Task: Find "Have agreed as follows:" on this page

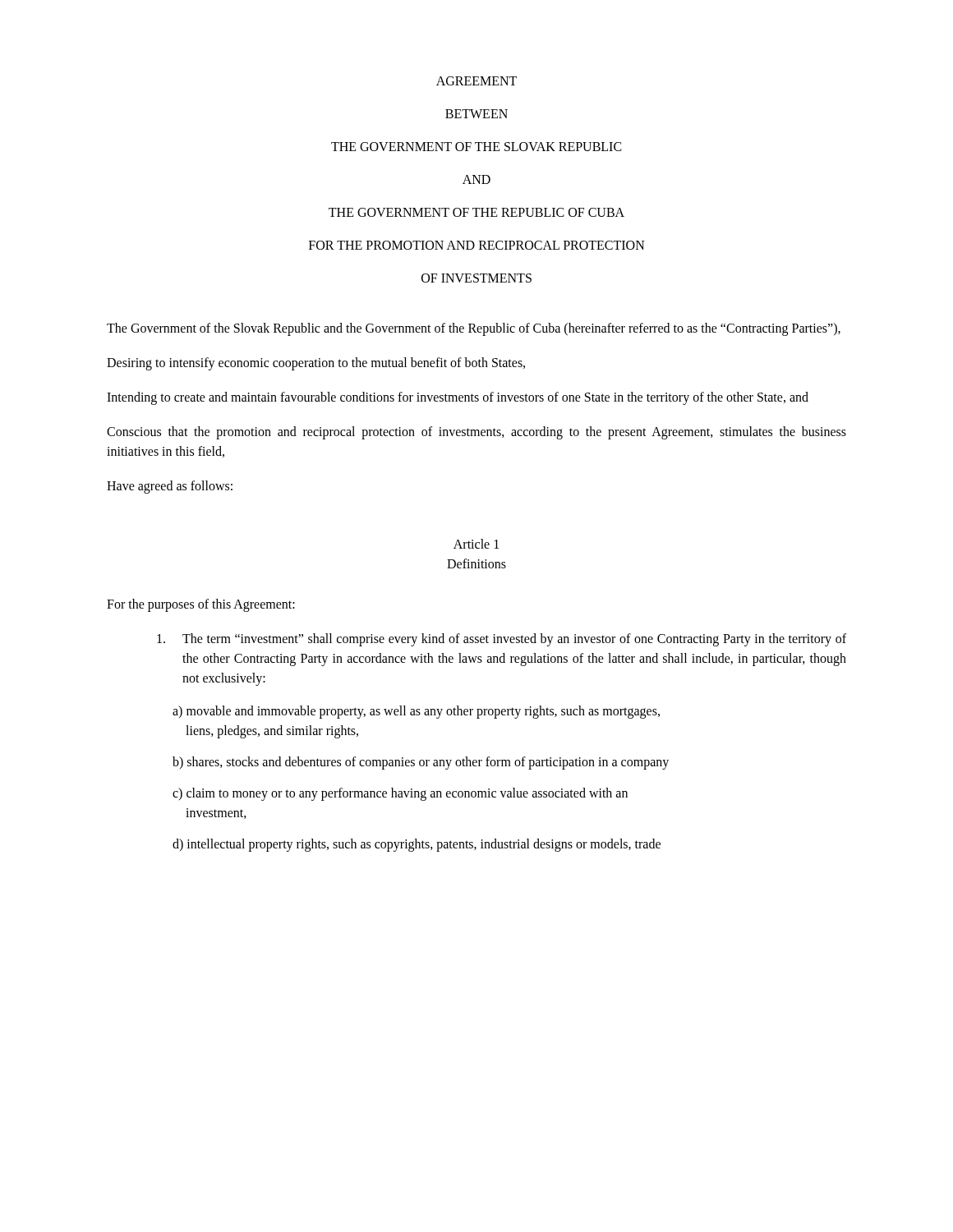Action: [x=170, y=486]
